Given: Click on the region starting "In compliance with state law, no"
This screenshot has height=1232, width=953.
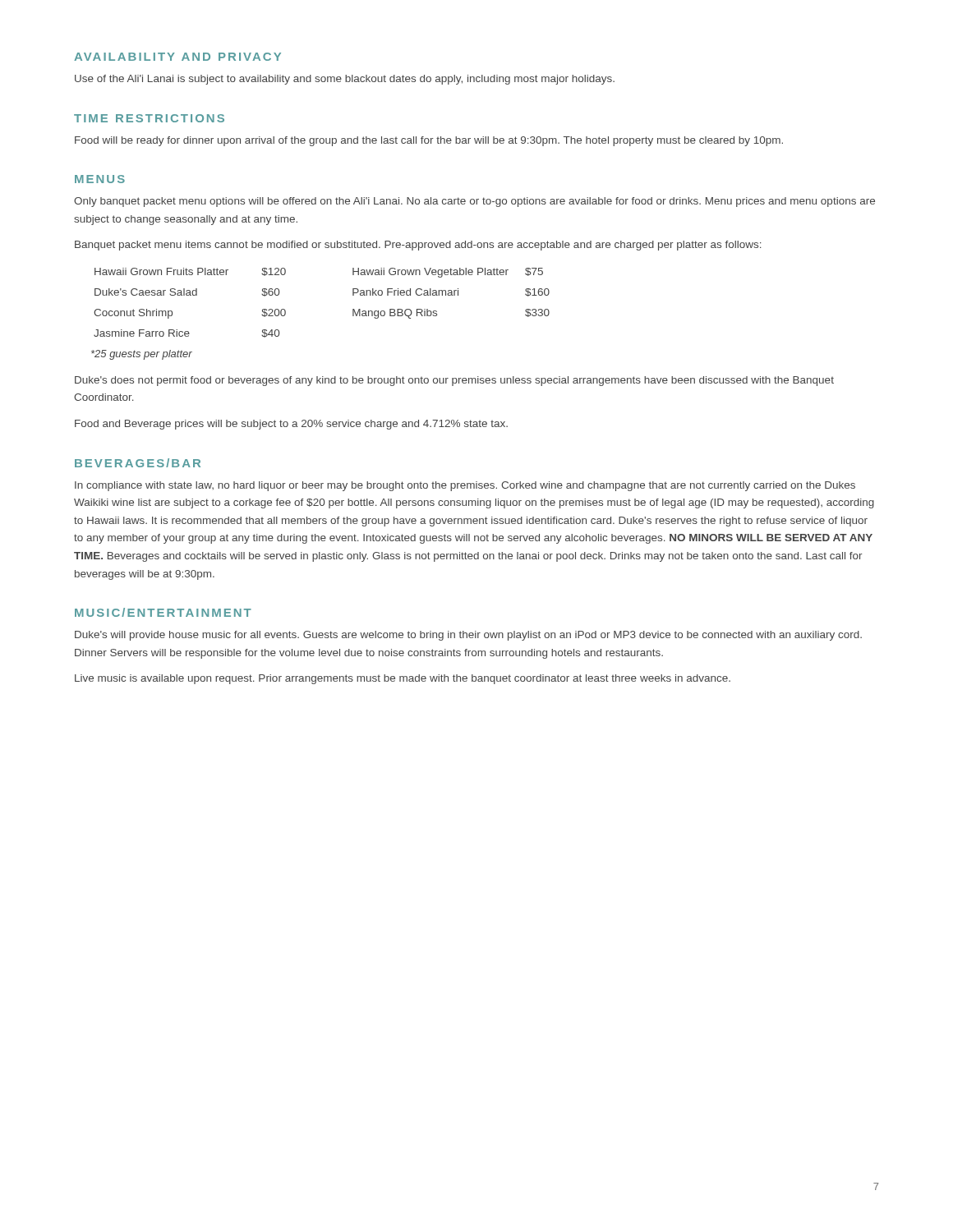Looking at the screenshot, I should (474, 529).
